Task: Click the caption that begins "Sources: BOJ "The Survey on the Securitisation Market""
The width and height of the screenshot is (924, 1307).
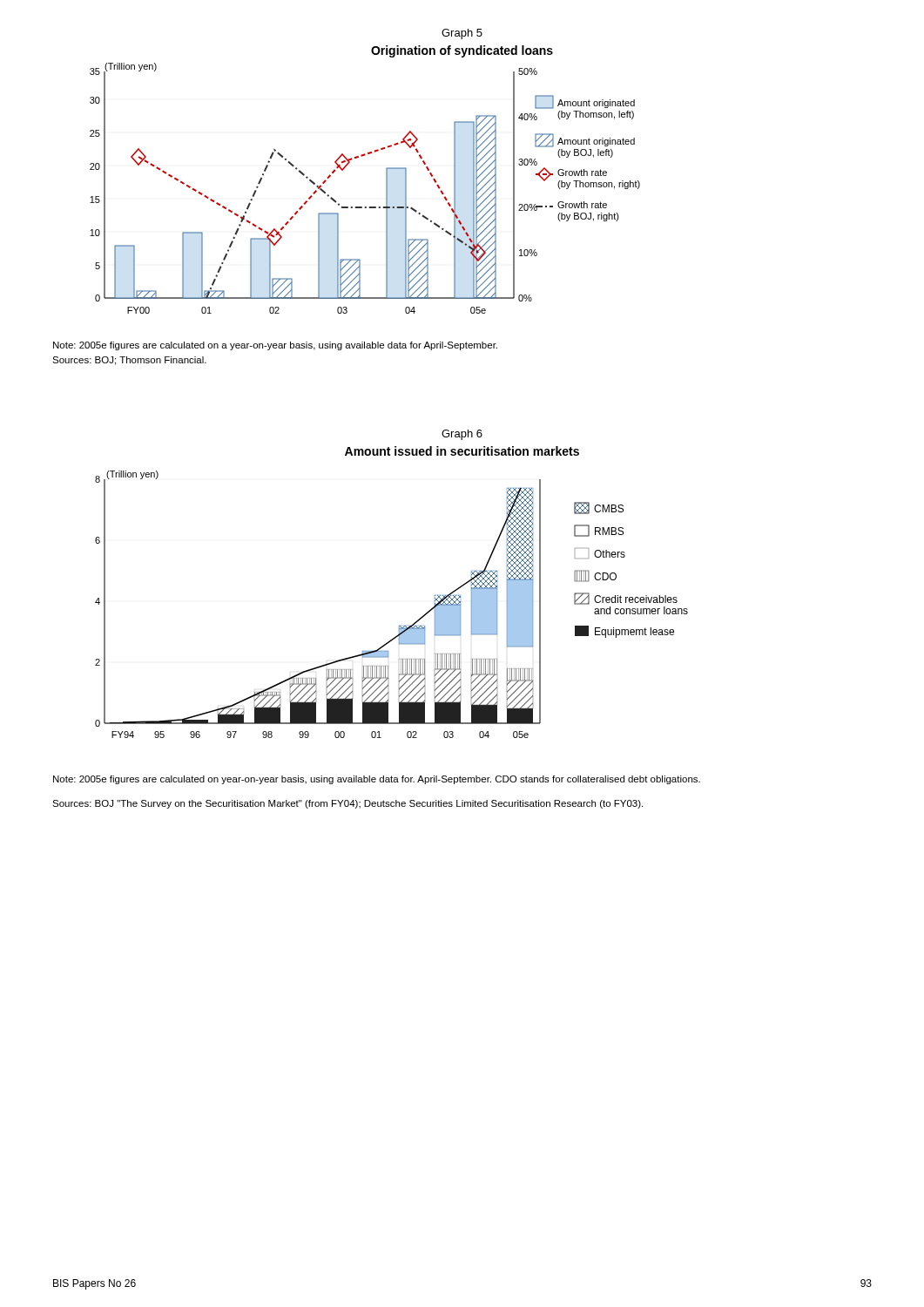Action: click(x=348, y=803)
